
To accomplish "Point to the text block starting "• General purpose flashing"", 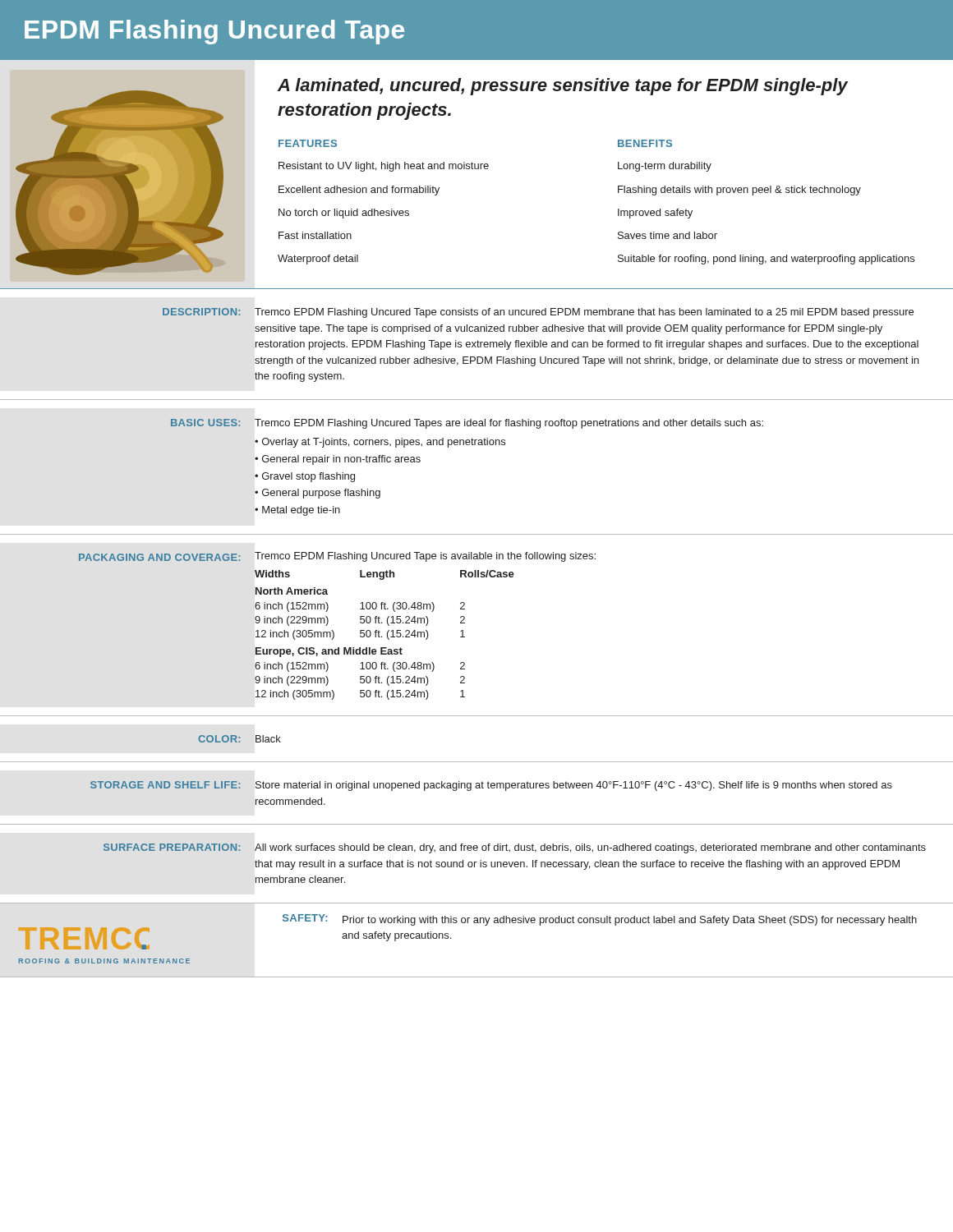I will [318, 493].
